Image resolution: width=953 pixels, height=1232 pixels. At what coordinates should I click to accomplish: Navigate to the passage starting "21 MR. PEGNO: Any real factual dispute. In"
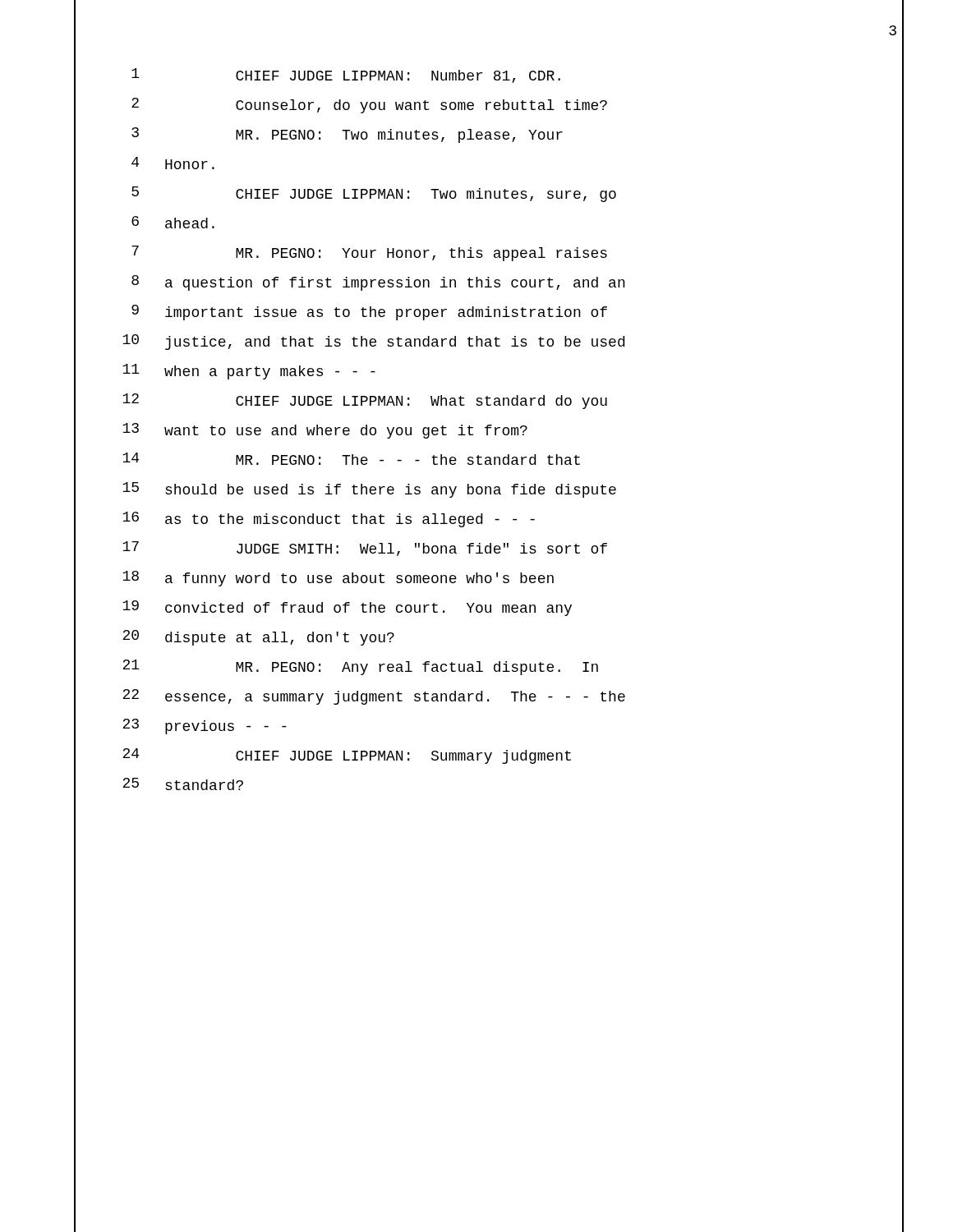(488, 668)
